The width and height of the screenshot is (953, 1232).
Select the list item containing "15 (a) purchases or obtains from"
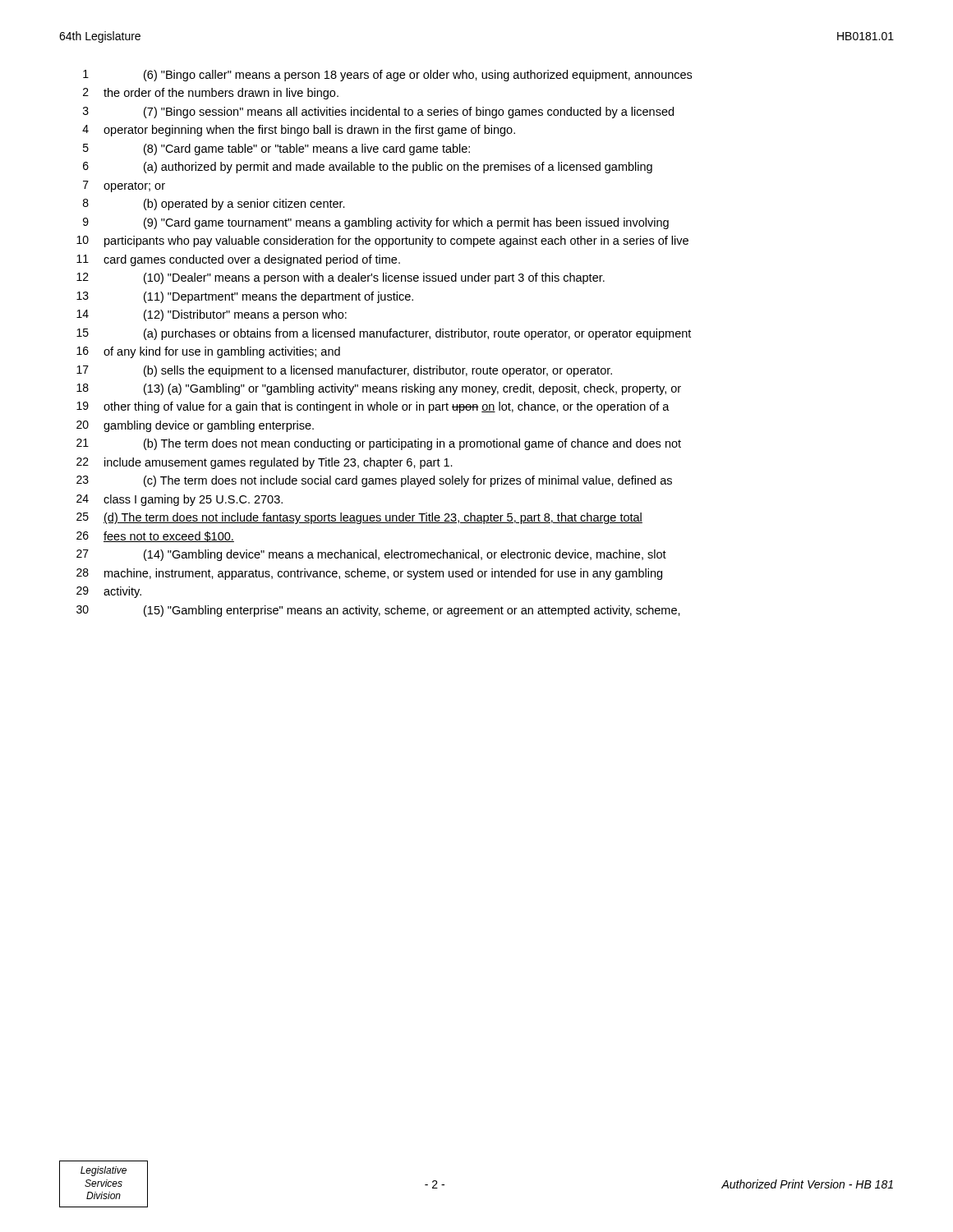(476, 333)
